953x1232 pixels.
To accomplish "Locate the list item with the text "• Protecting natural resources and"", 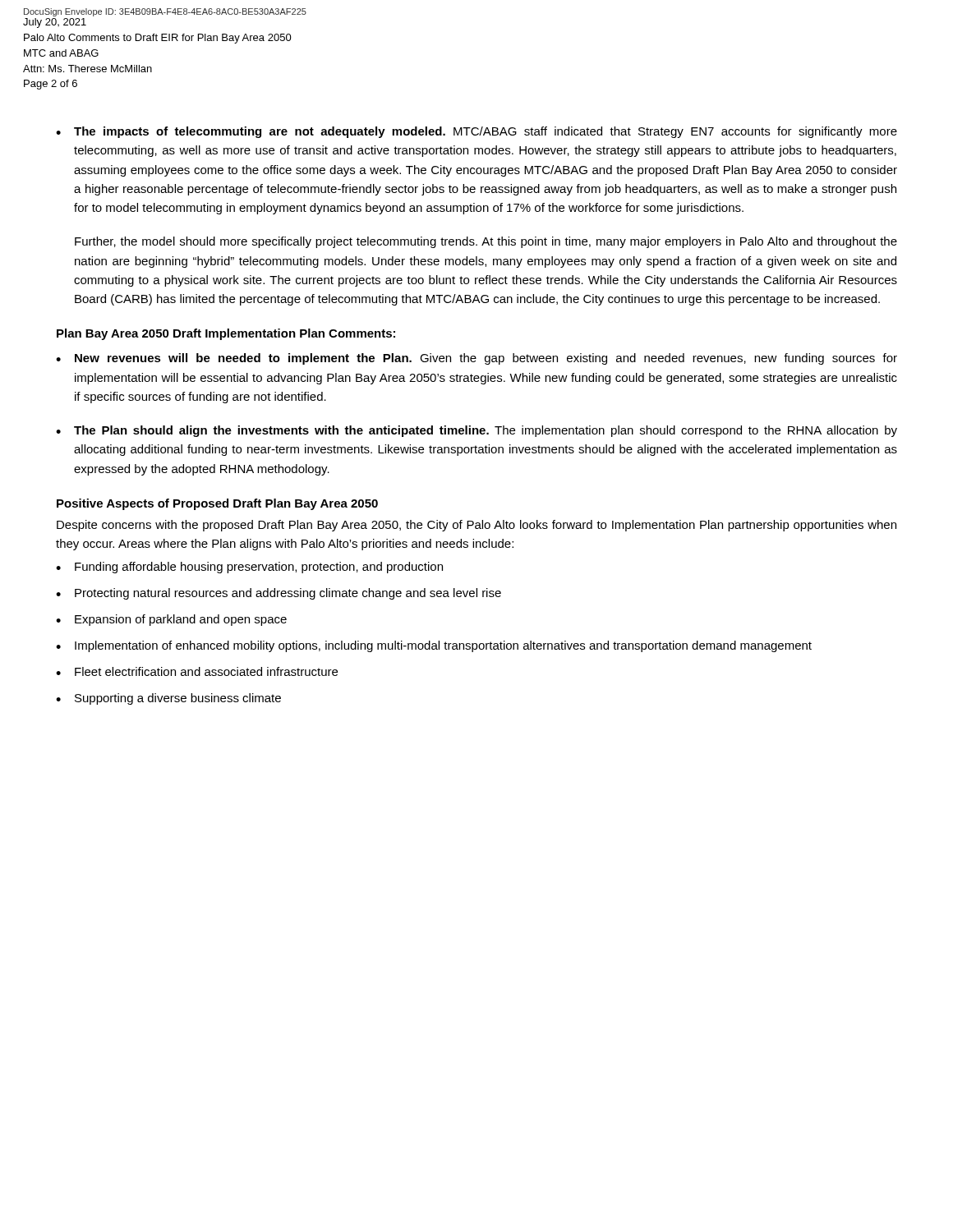I will click(476, 595).
